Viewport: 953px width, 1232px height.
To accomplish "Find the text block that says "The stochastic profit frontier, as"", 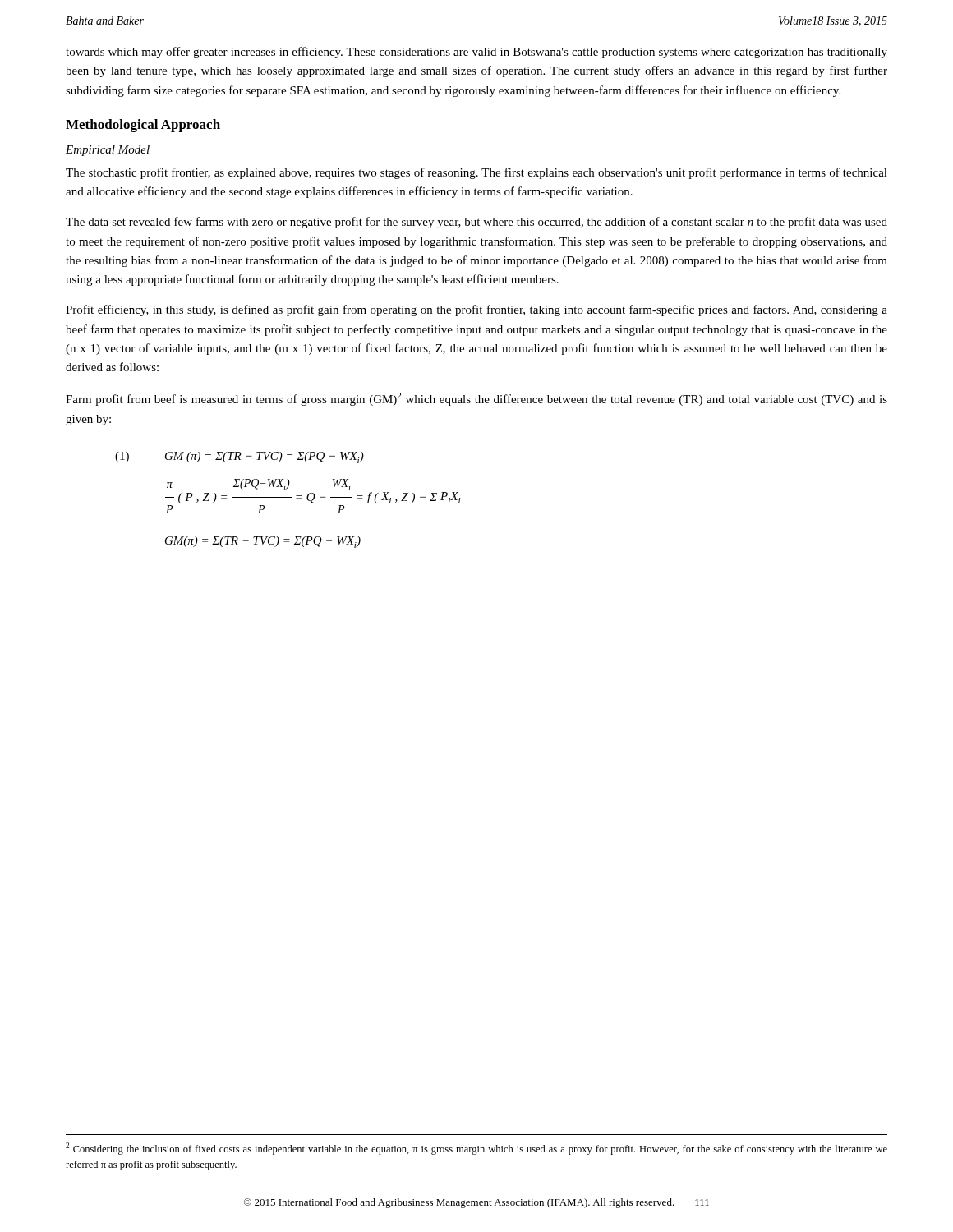I will pos(476,182).
